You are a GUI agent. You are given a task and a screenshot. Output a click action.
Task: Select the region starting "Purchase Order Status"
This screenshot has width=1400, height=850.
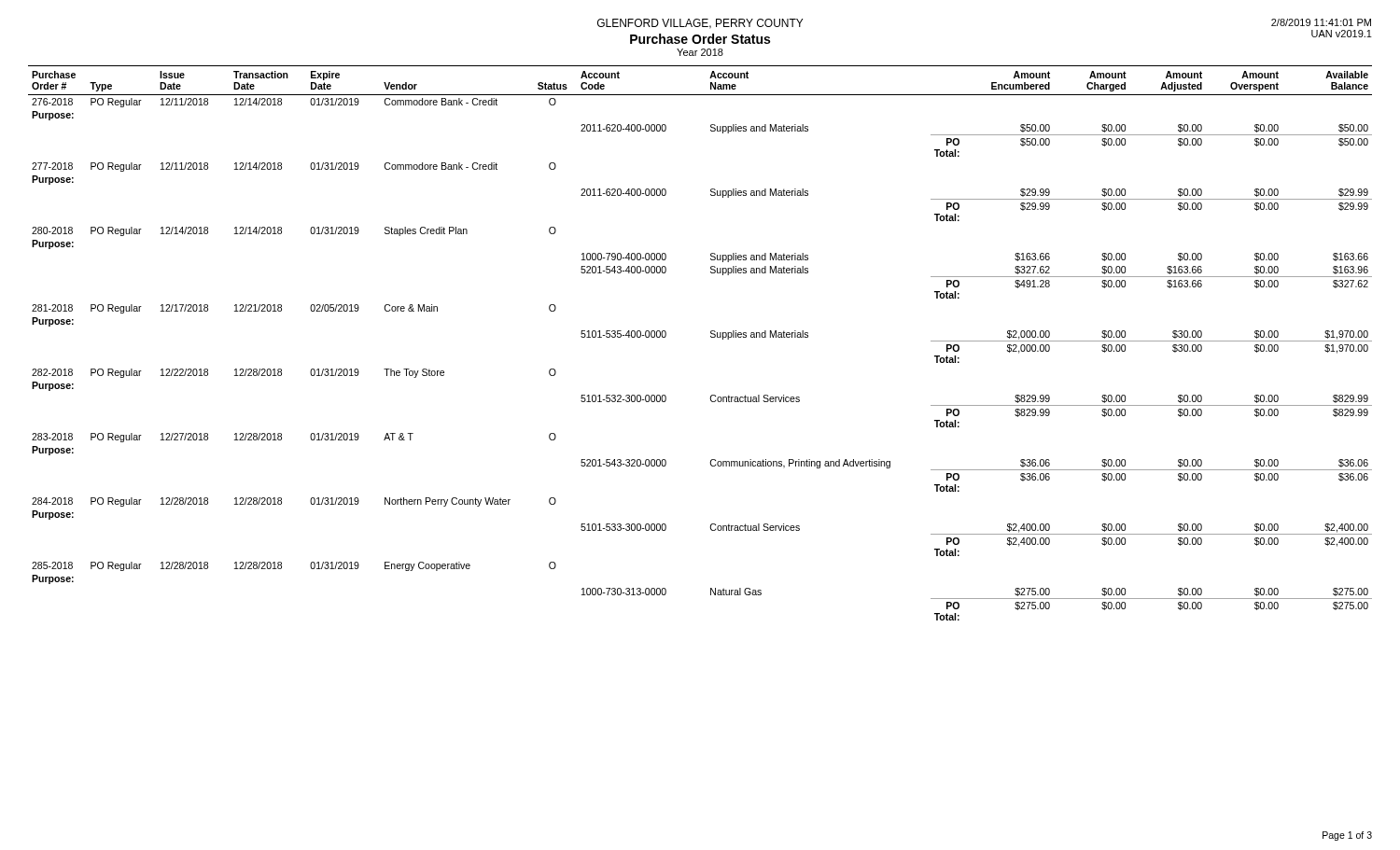pyautogui.click(x=700, y=39)
